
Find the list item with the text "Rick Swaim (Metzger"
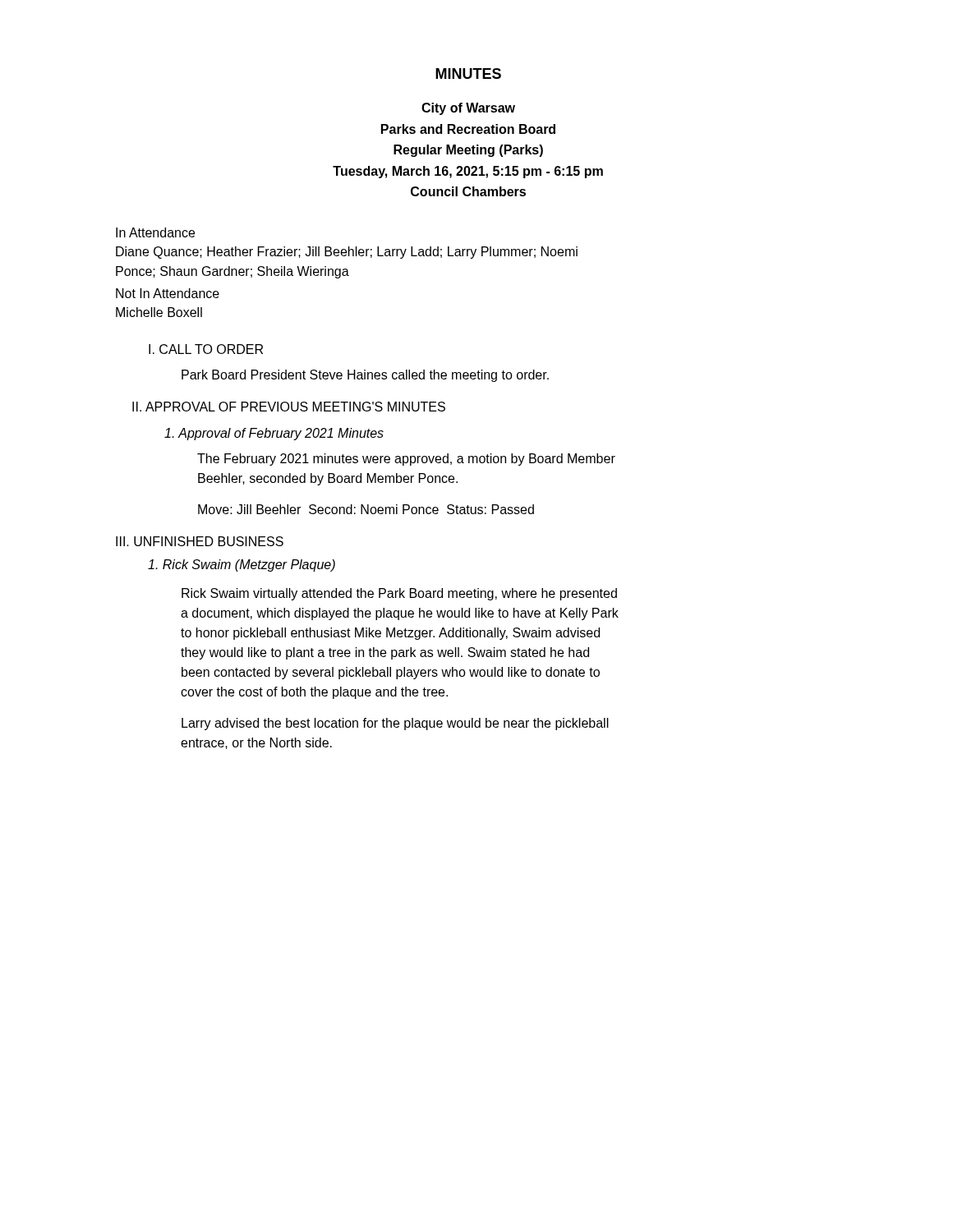point(242,565)
